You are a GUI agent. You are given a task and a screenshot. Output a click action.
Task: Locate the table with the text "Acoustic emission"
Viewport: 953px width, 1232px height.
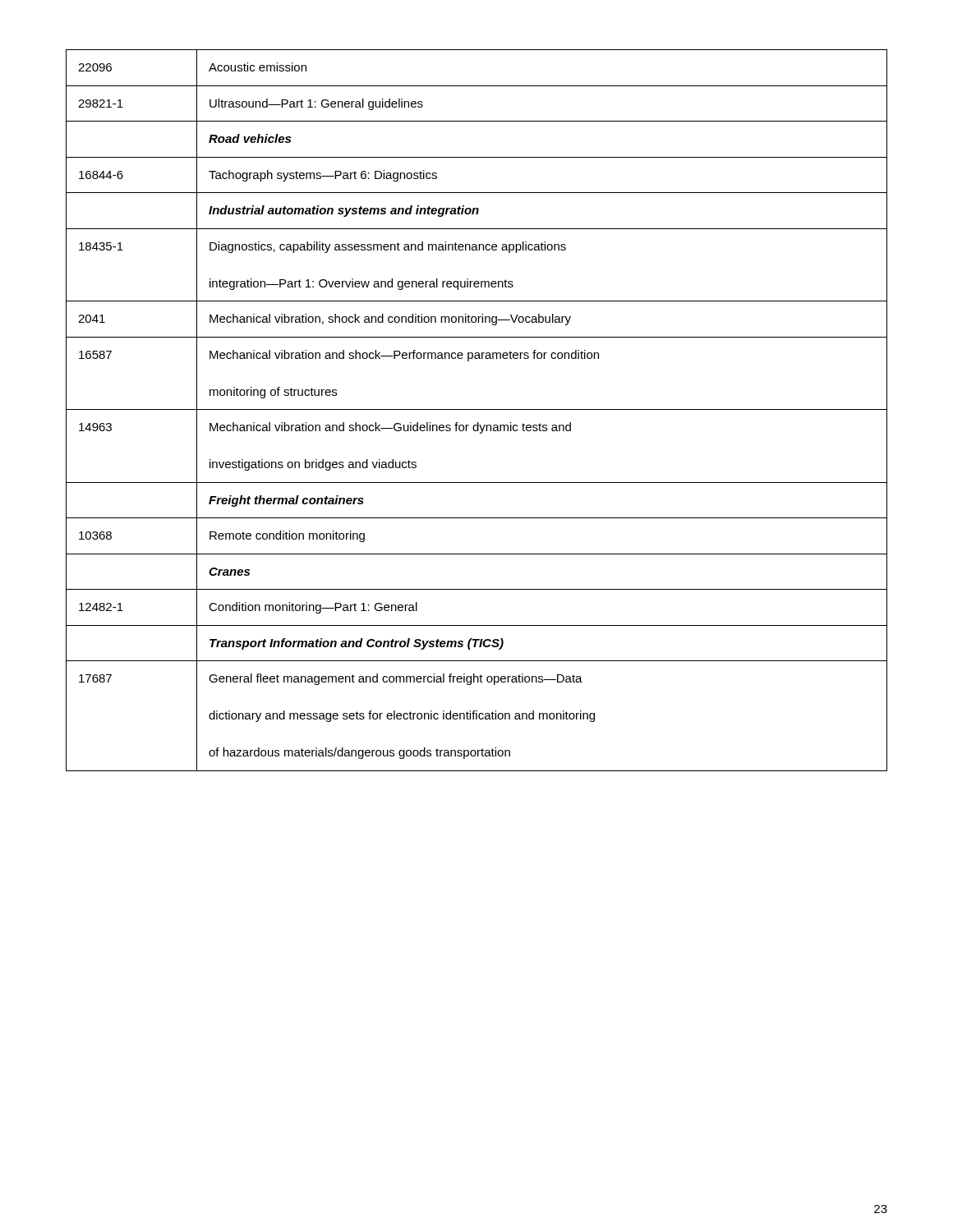point(476,410)
